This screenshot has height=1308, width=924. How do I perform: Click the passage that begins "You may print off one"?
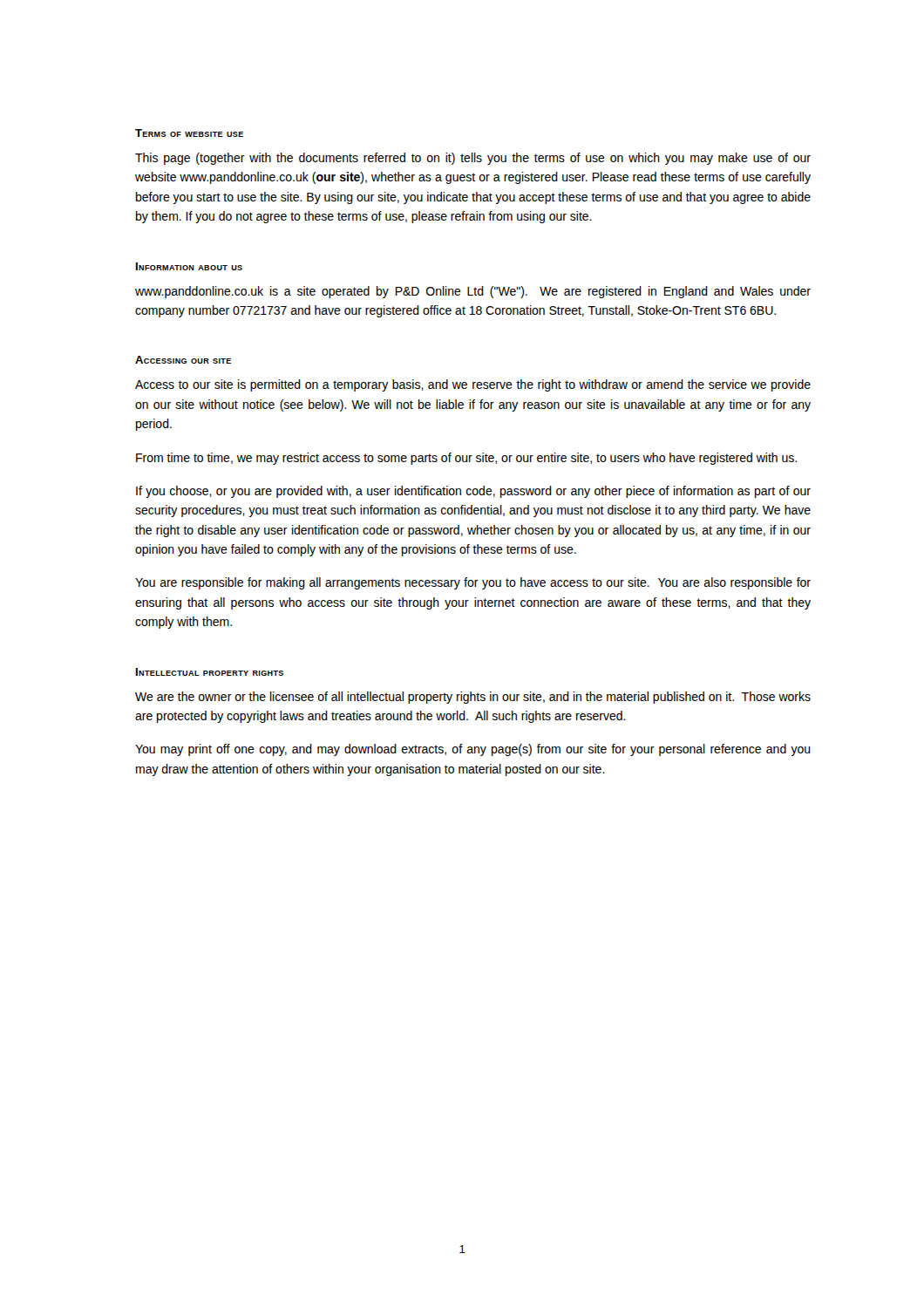pyautogui.click(x=473, y=759)
